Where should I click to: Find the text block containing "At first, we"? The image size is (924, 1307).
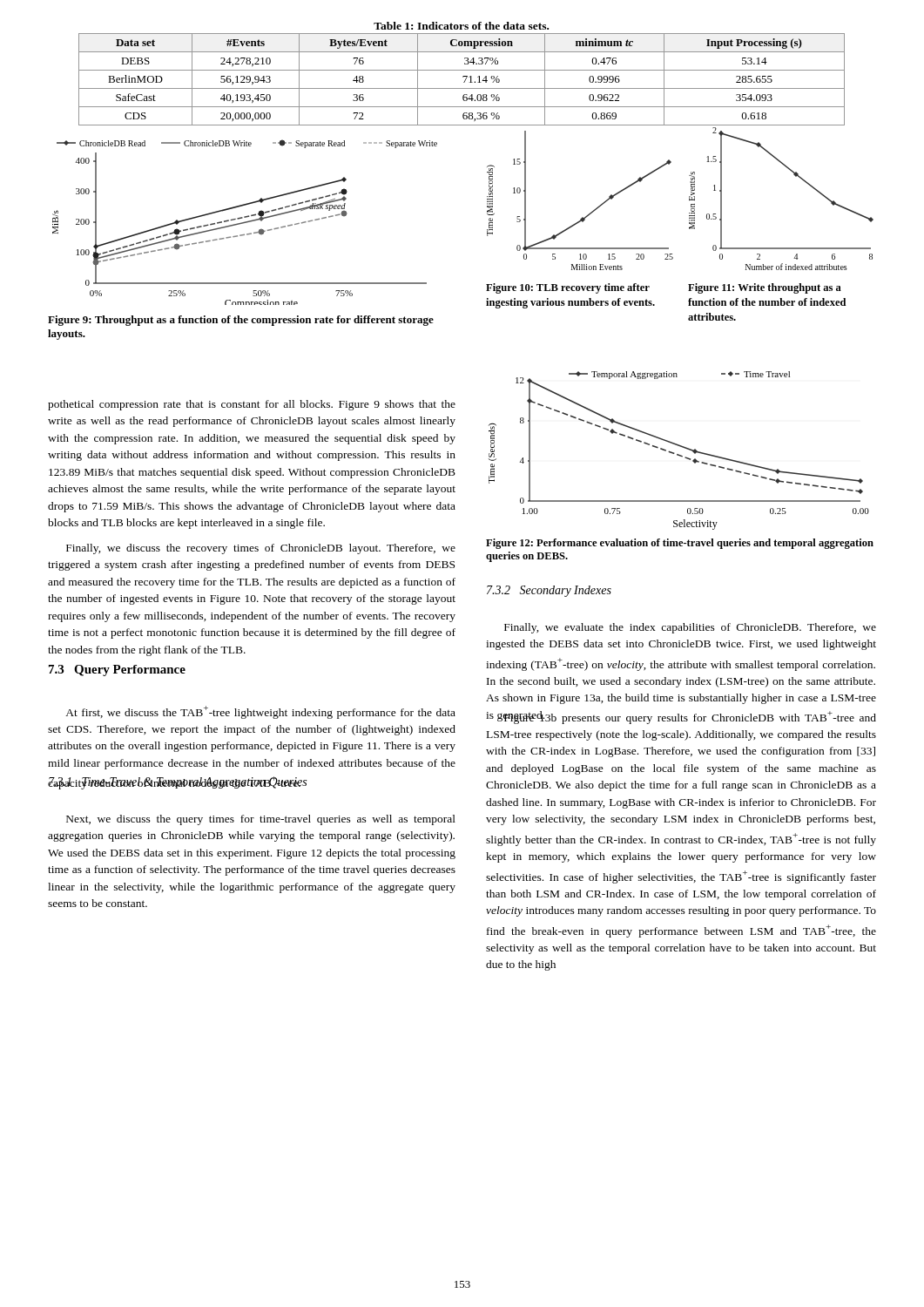[252, 746]
